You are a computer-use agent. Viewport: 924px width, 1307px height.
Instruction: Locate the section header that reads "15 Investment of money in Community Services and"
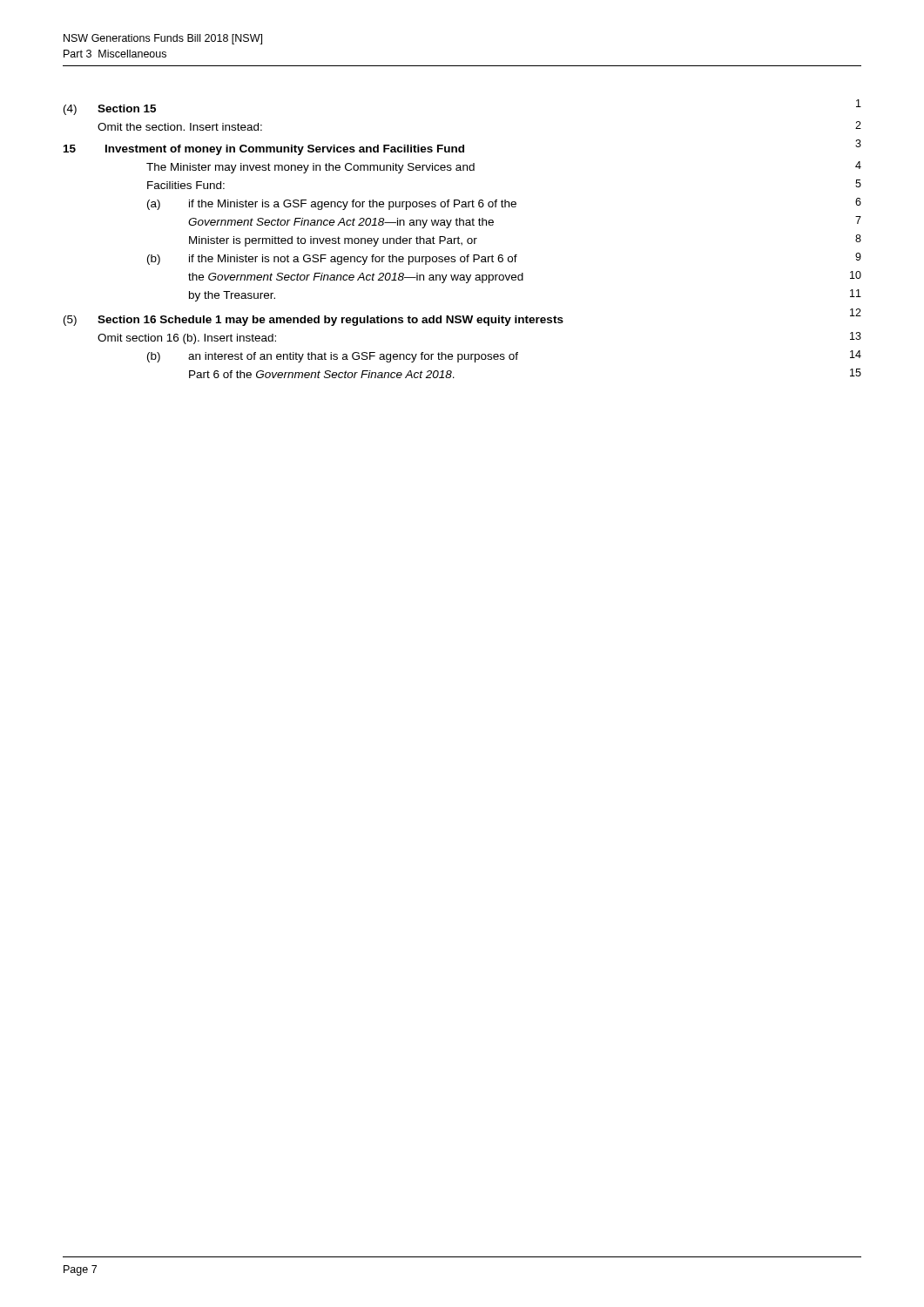pyautogui.click(x=448, y=149)
